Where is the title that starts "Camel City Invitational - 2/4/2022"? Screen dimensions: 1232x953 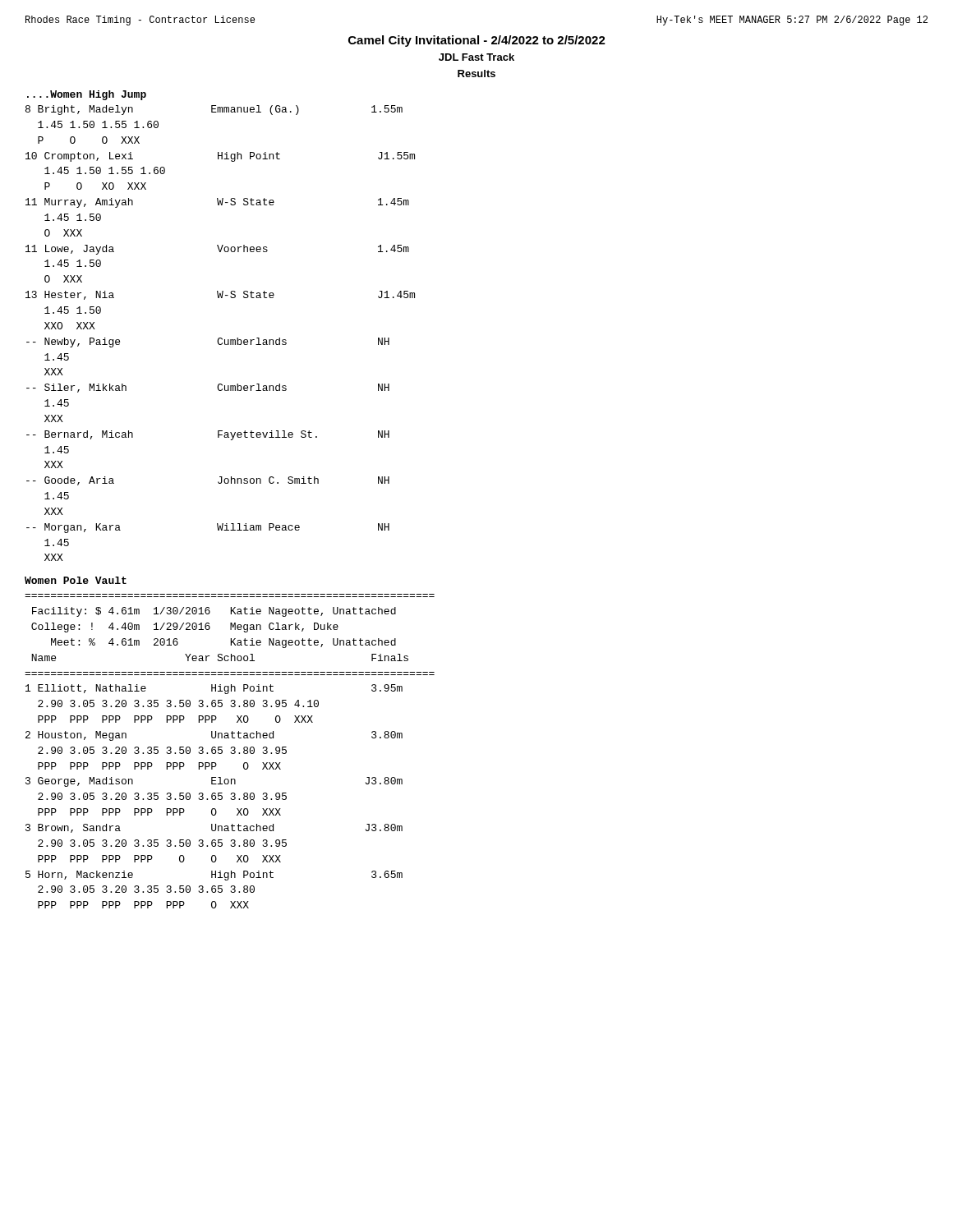click(x=476, y=40)
